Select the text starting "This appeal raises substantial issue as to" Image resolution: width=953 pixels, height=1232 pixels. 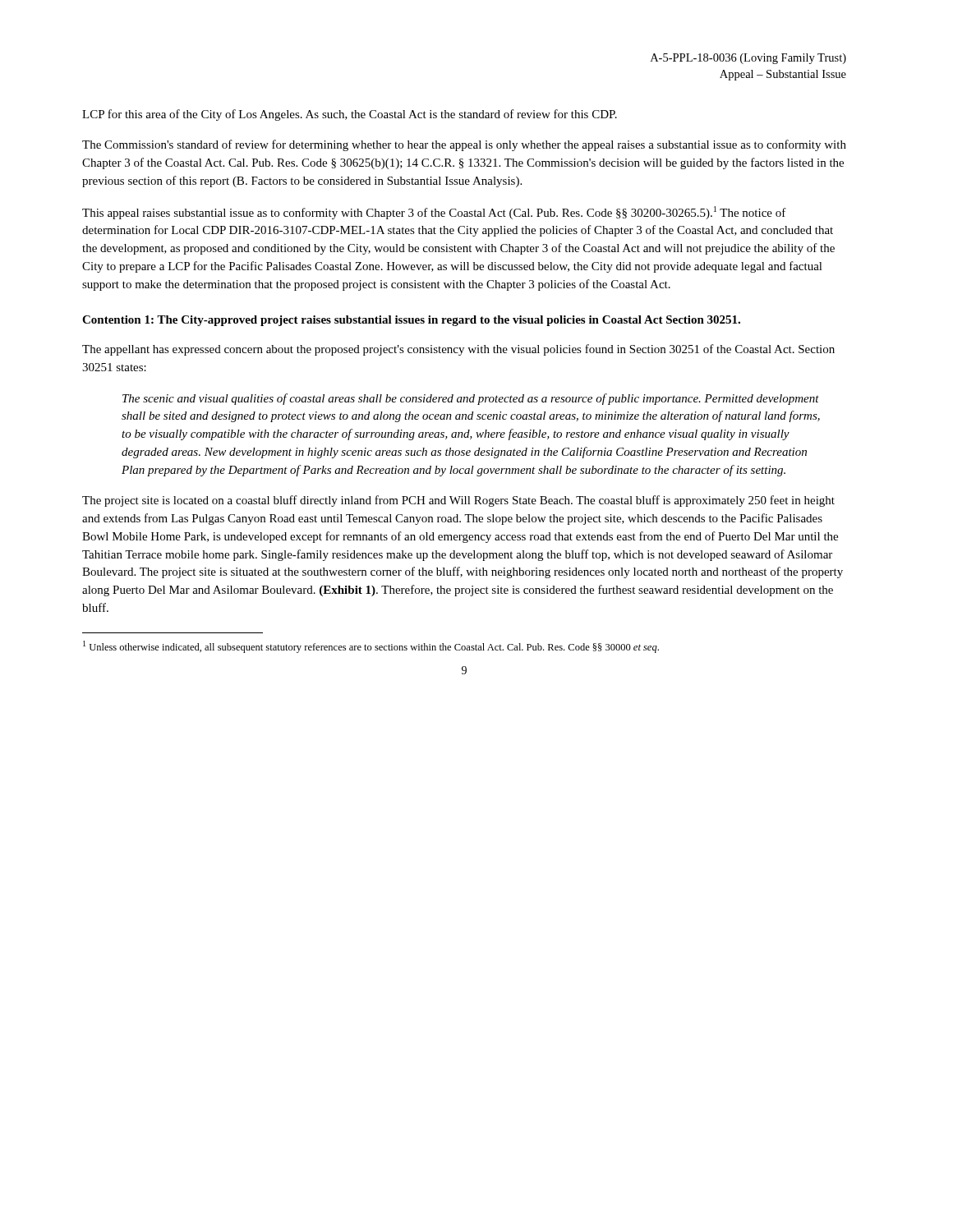(x=459, y=247)
